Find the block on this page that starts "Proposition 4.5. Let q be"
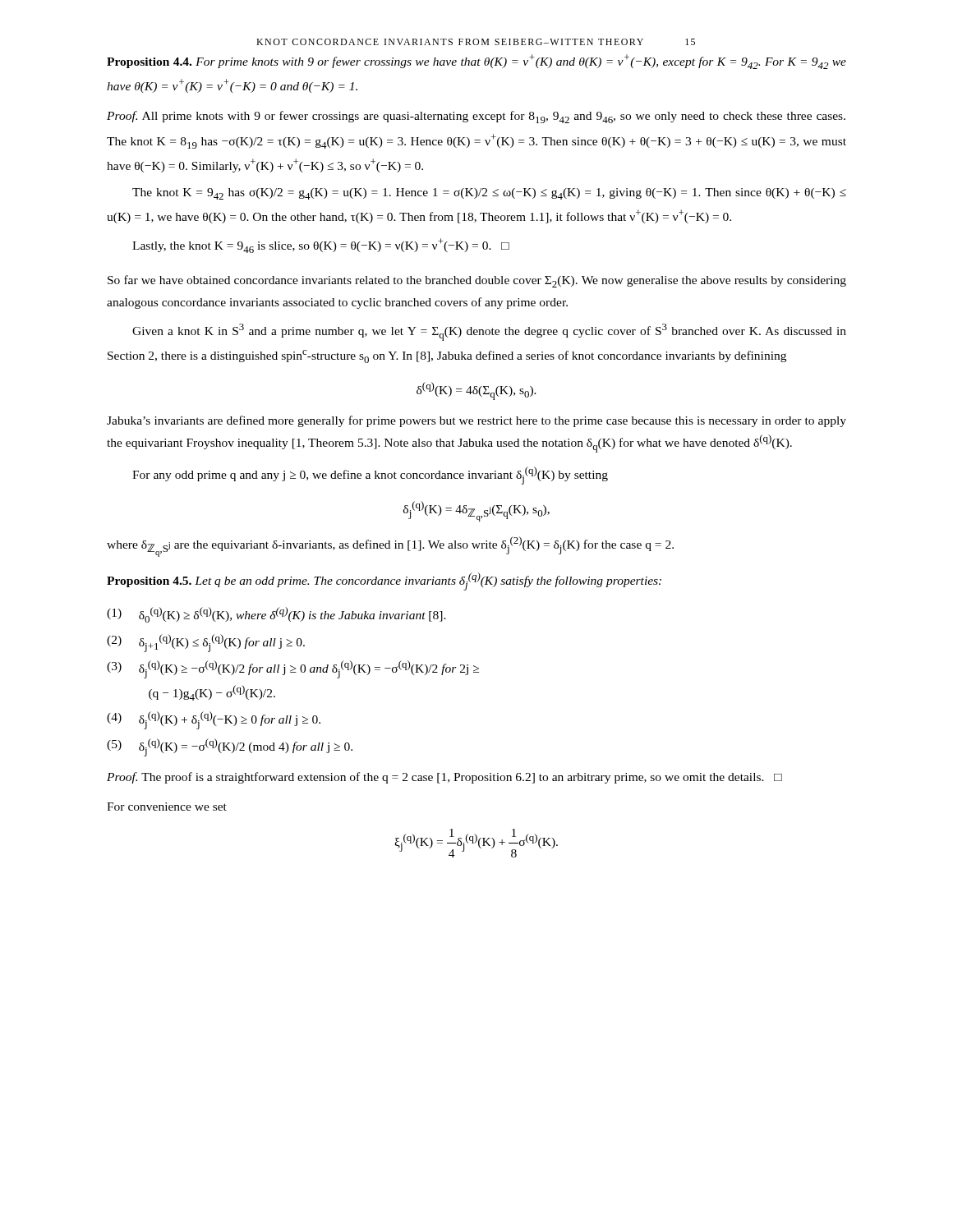This screenshot has width=953, height=1232. 385,580
